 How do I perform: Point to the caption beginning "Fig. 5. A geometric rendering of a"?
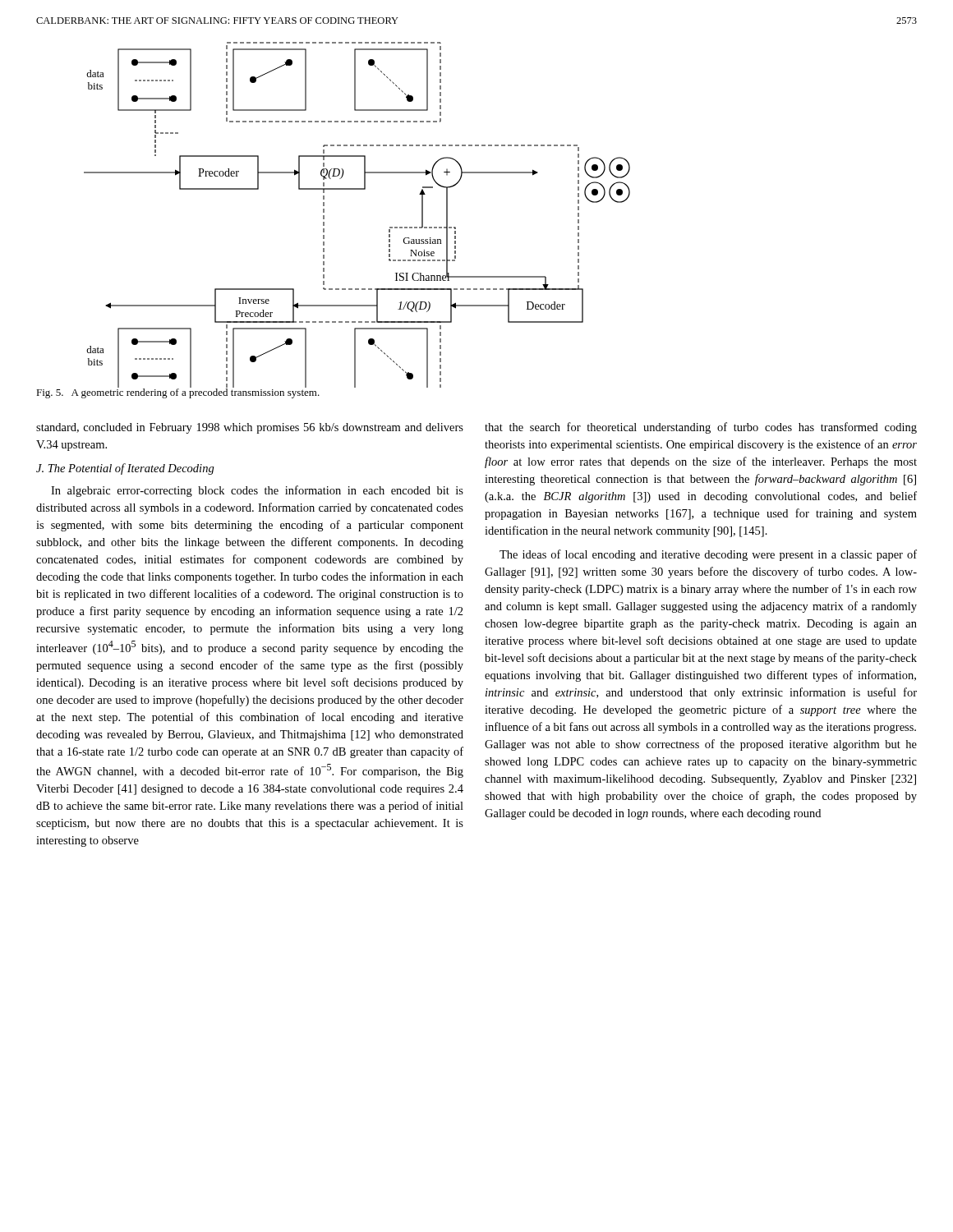[178, 392]
